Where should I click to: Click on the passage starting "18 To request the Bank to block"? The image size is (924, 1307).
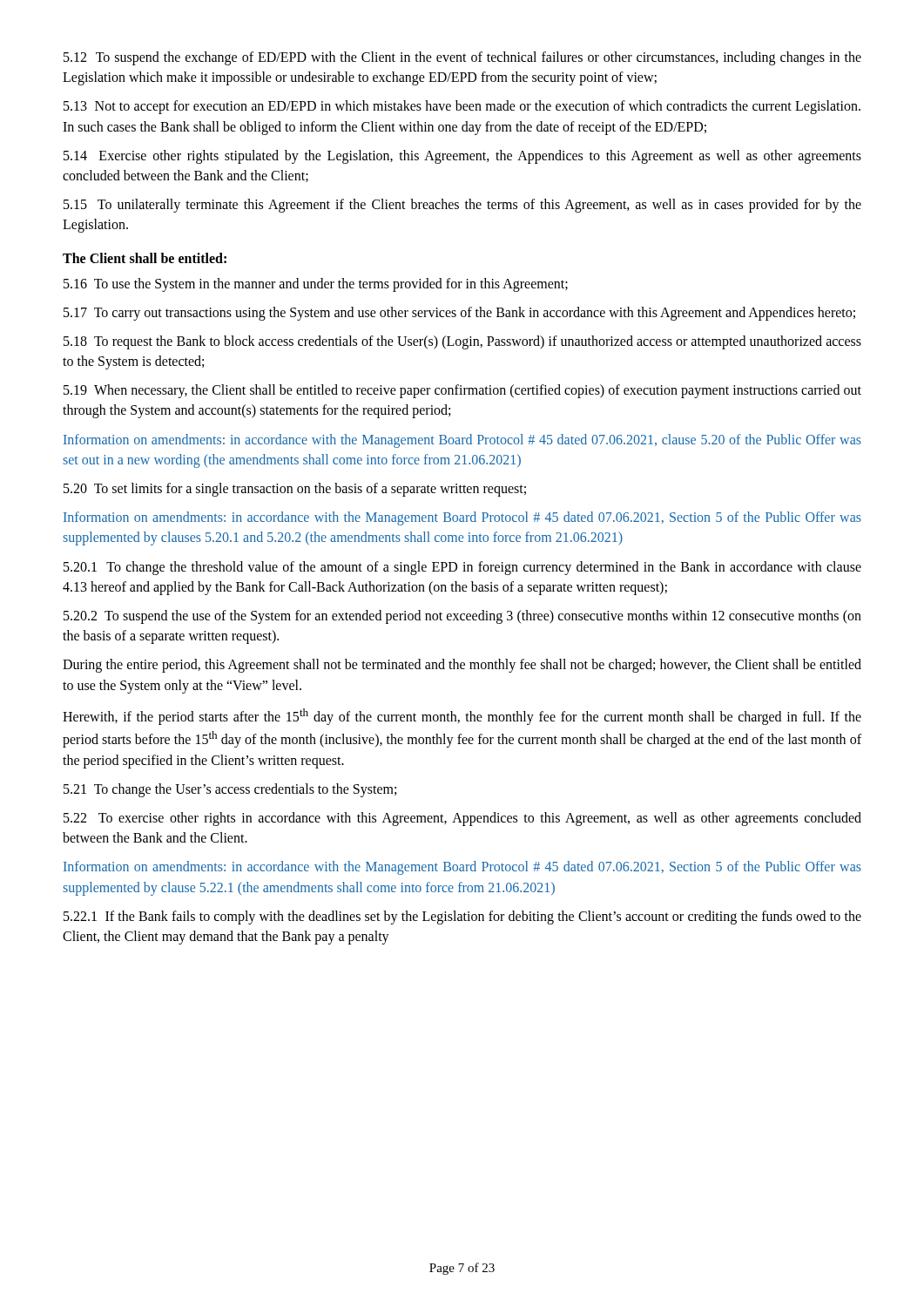(462, 351)
